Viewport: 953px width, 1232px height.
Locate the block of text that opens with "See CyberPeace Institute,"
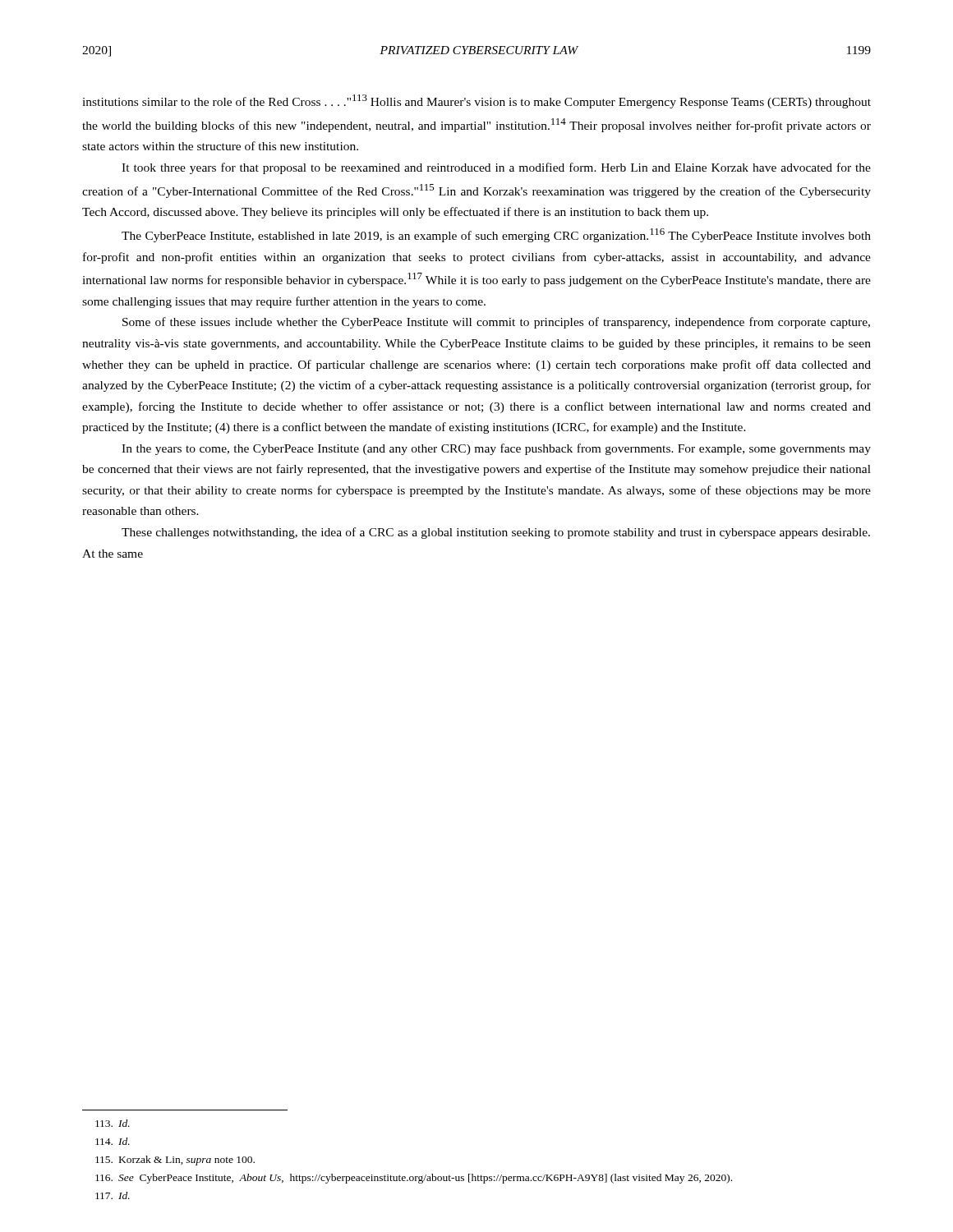coord(476,1178)
